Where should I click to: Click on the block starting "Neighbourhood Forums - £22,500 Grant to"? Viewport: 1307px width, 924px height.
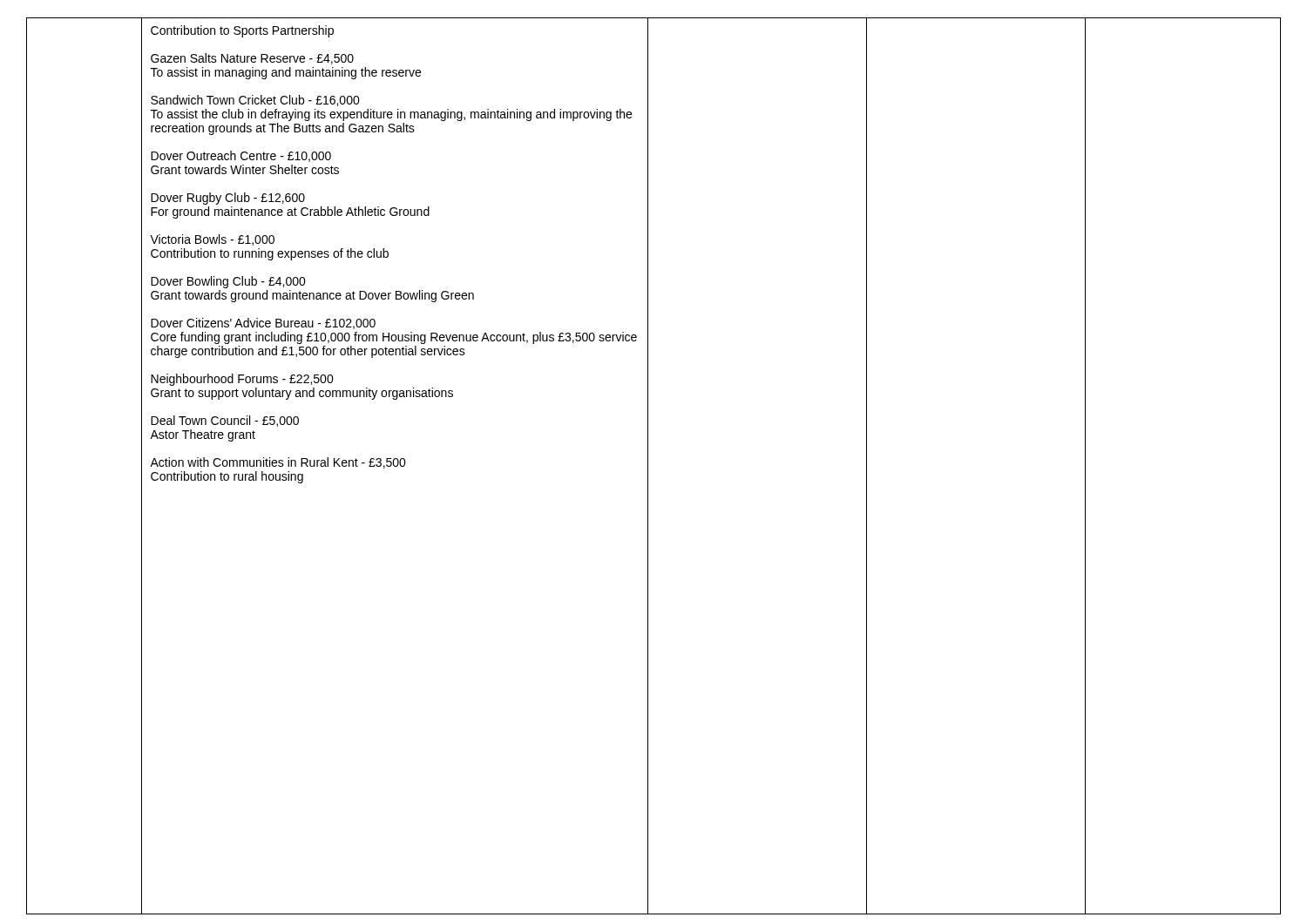(302, 386)
